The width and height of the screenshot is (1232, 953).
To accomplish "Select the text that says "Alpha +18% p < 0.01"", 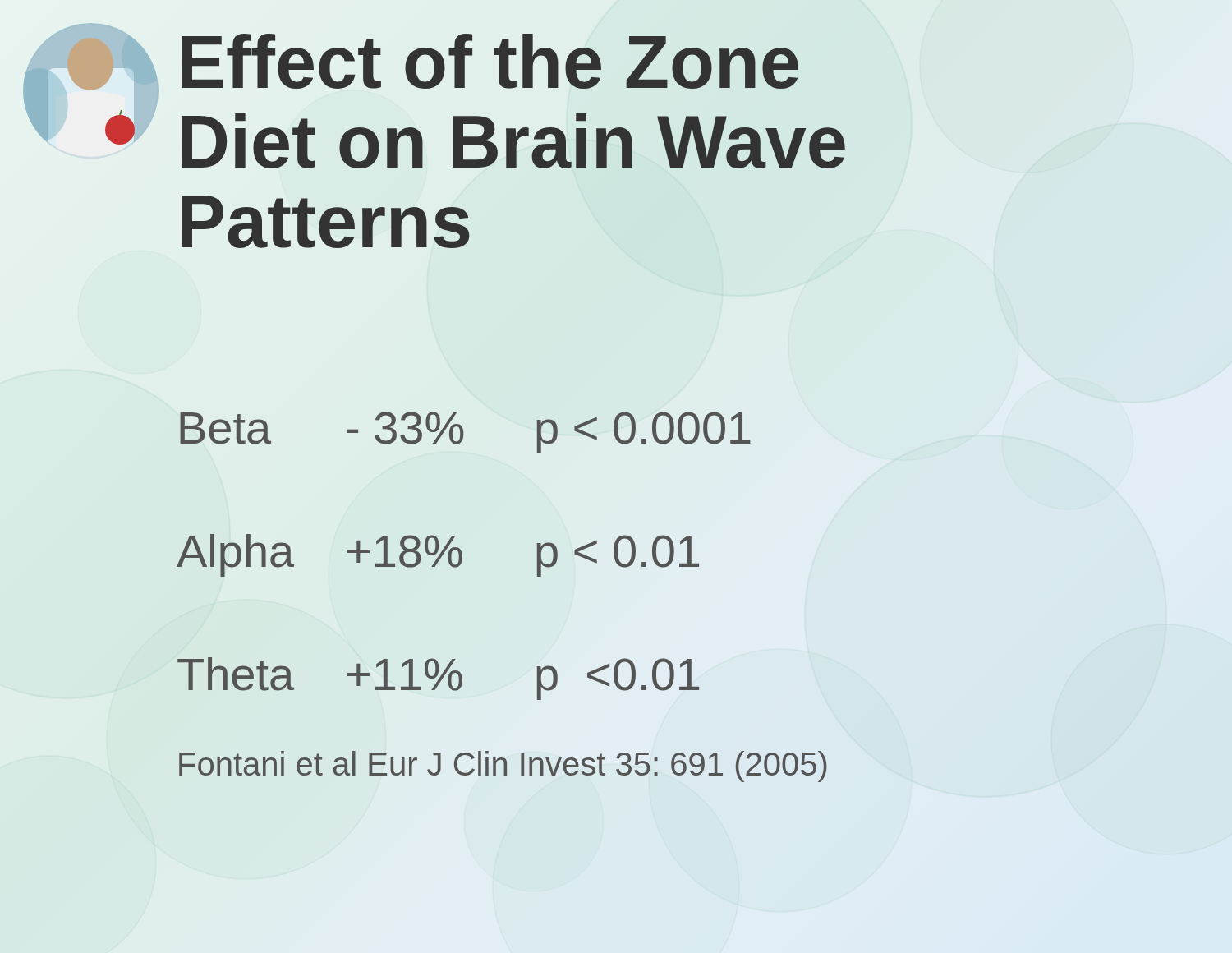I will click(439, 551).
